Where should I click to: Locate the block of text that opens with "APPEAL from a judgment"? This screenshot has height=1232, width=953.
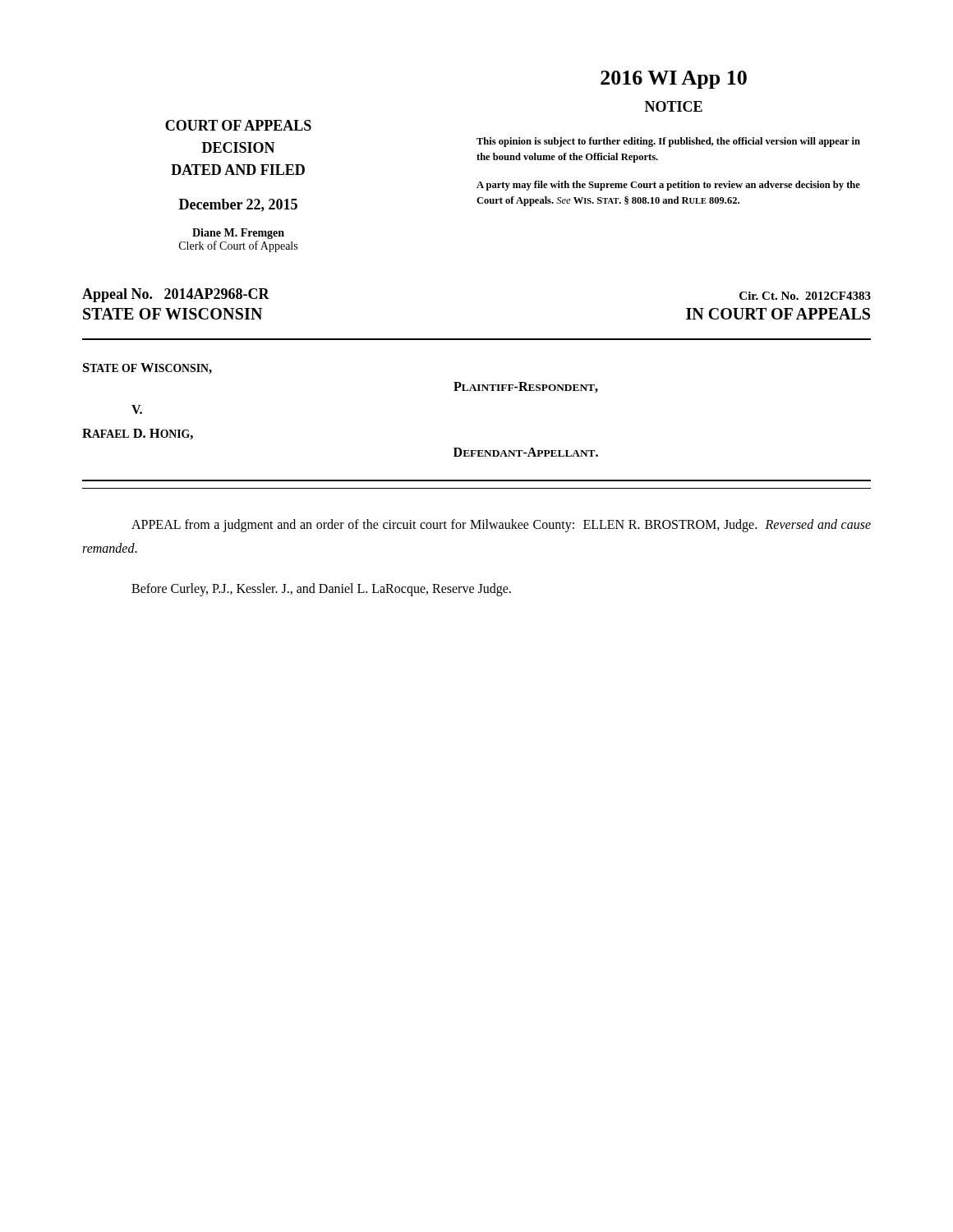click(476, 536)
